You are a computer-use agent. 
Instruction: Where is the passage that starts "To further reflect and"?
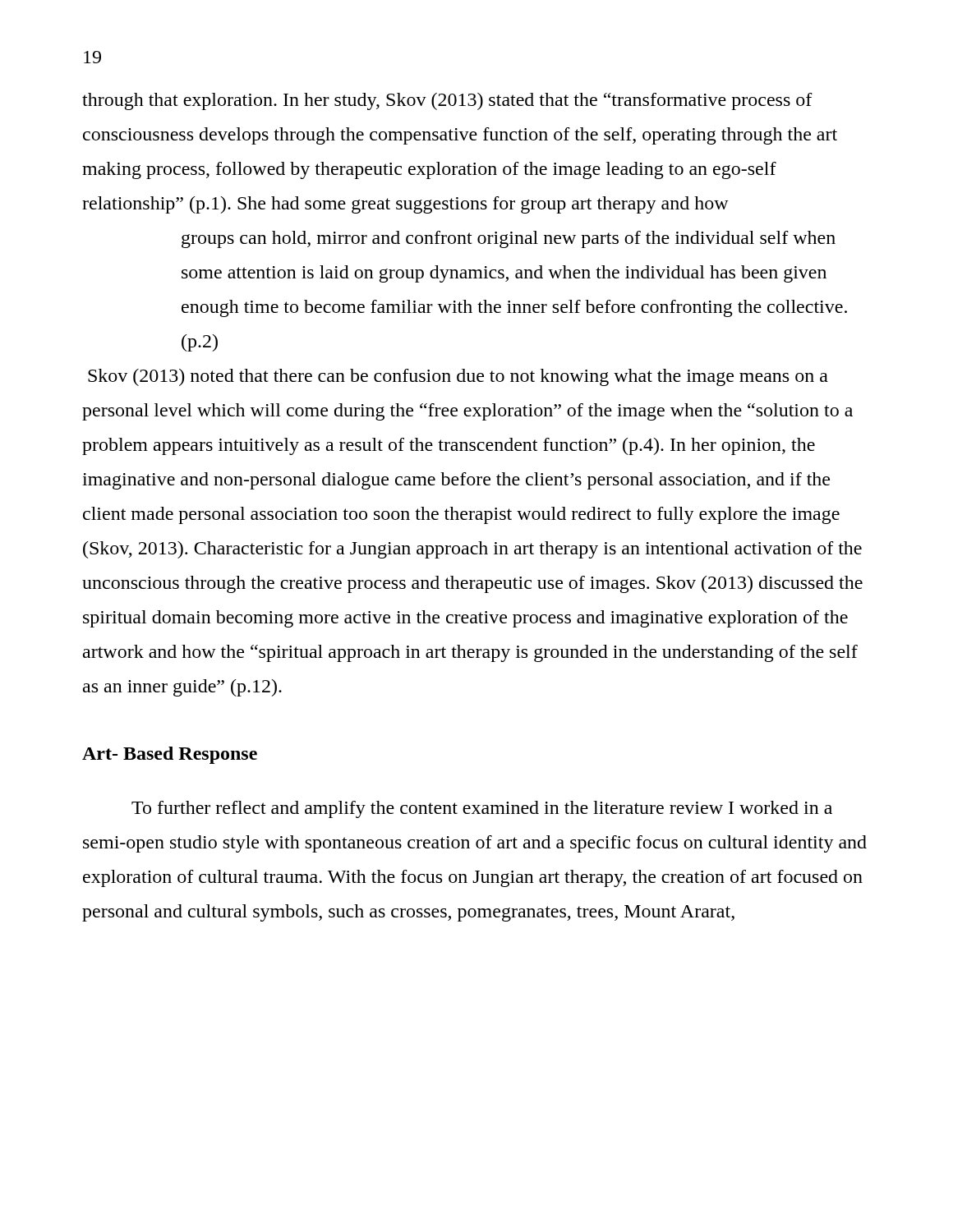[476, 859]
